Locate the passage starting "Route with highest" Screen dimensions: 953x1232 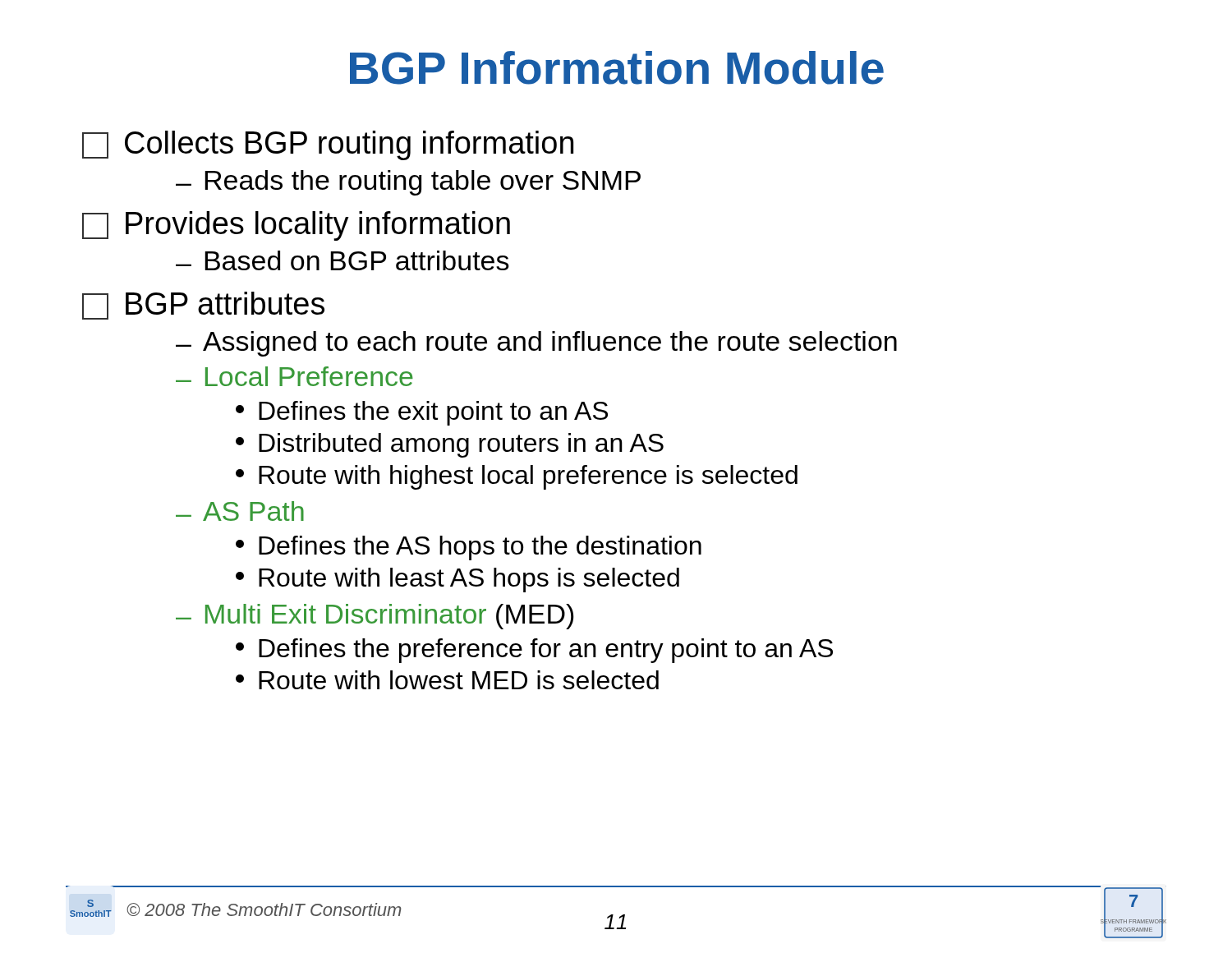(517, 475)
